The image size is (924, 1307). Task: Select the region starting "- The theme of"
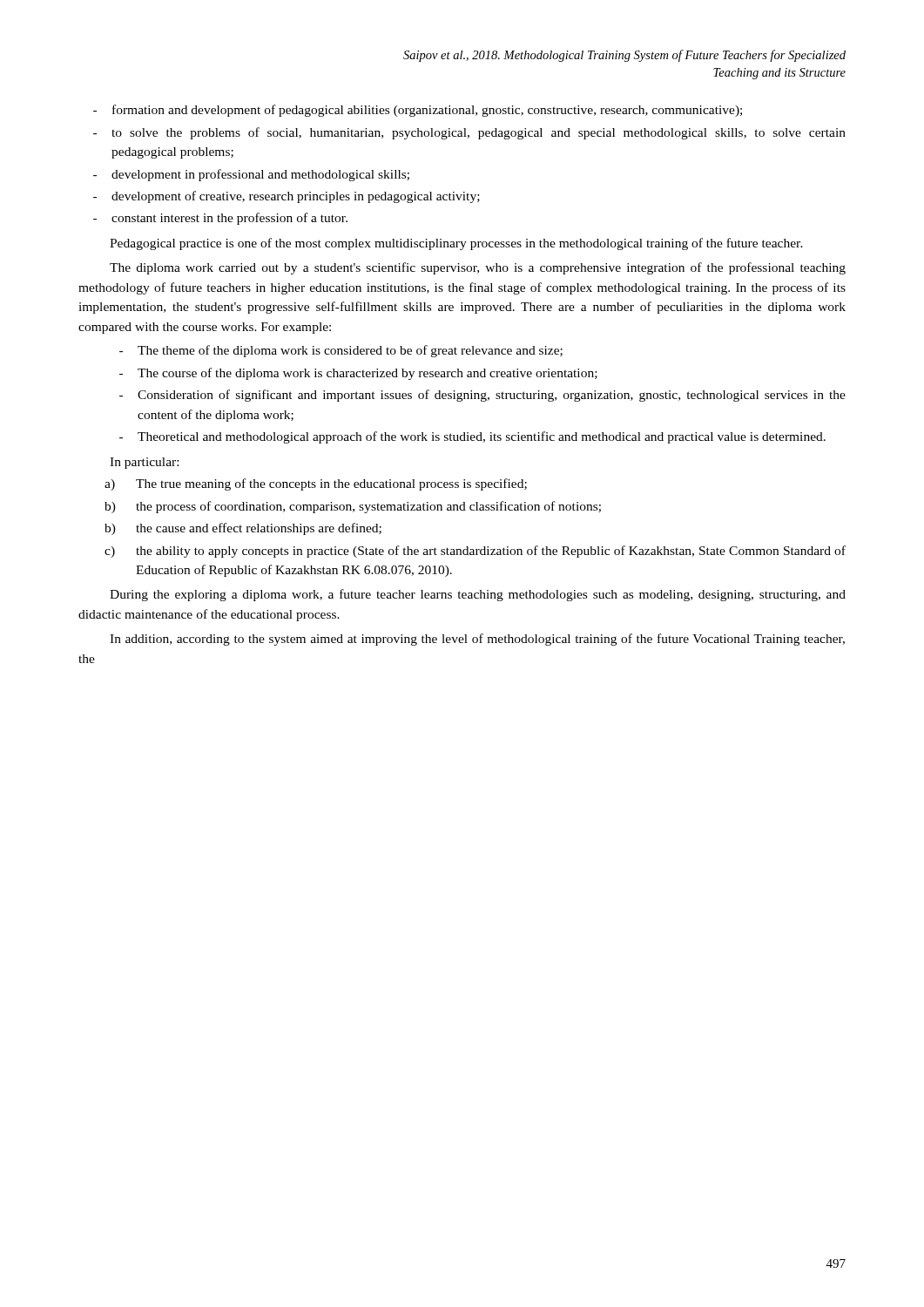coord(475,351)
